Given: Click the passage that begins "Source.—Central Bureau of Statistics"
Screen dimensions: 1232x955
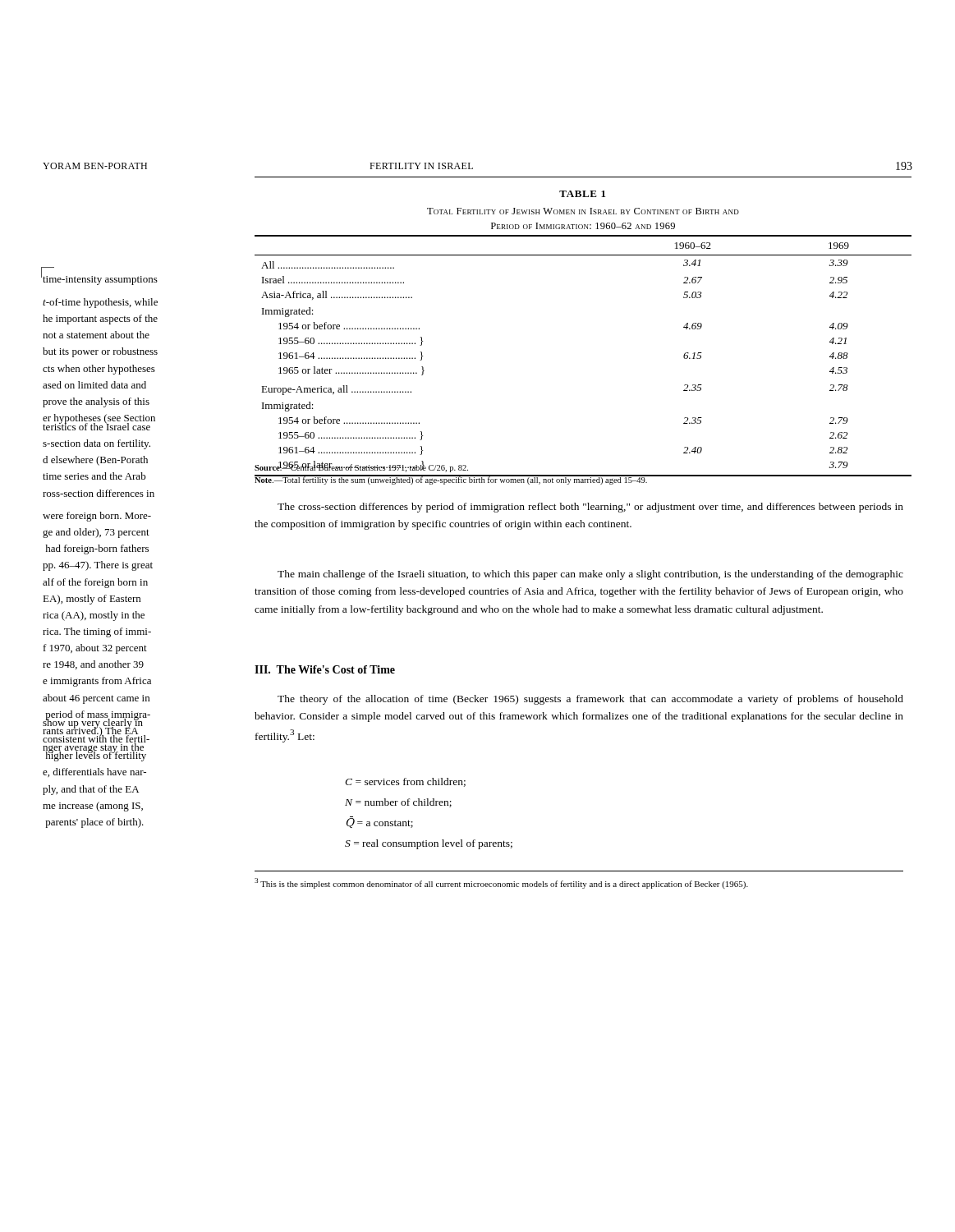Looking at the screenshot, I should click(x=451, y=474).
